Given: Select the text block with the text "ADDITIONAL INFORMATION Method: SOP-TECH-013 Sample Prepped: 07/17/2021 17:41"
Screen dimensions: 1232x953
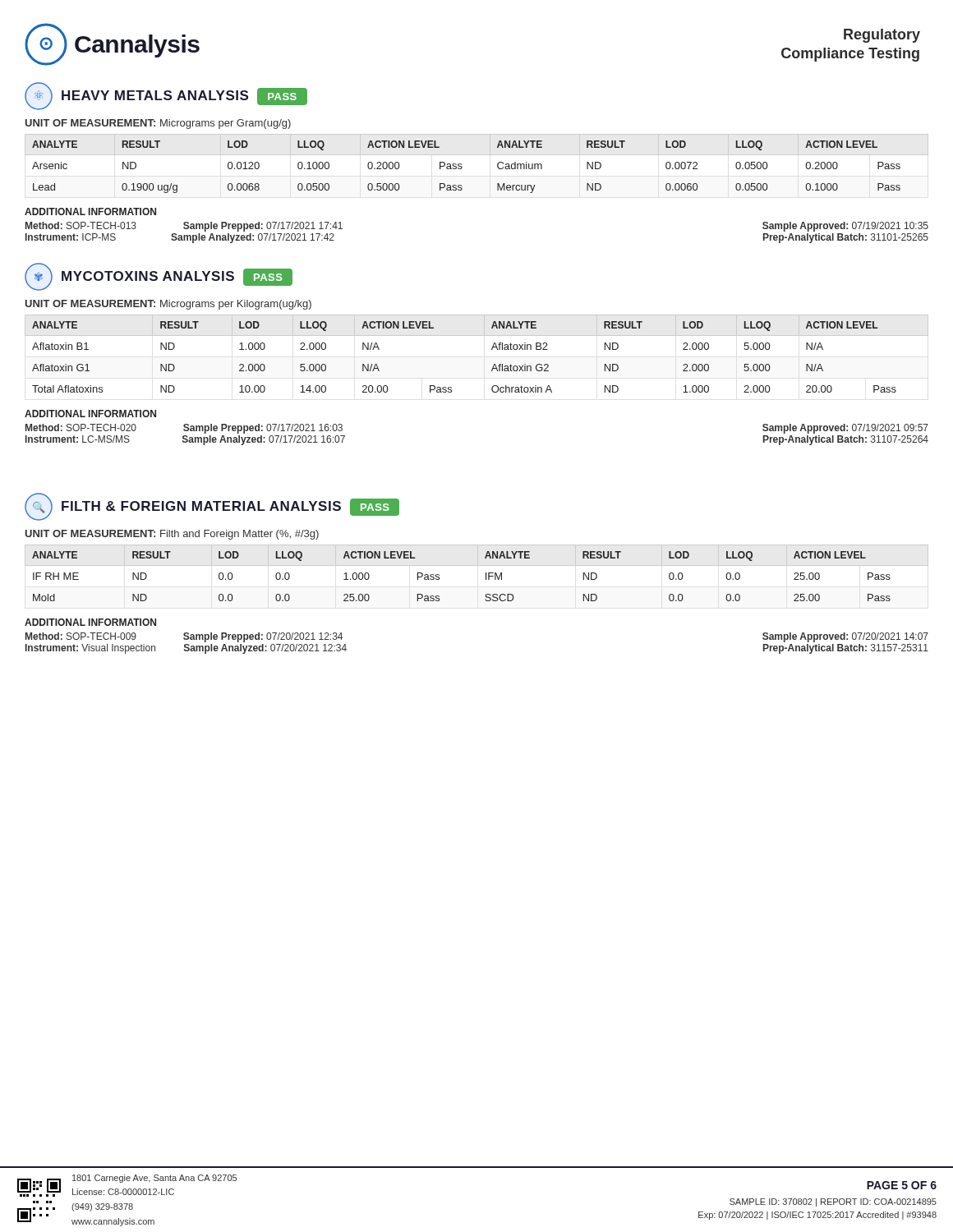Looking at the screenshot, I should click(90, 211).
